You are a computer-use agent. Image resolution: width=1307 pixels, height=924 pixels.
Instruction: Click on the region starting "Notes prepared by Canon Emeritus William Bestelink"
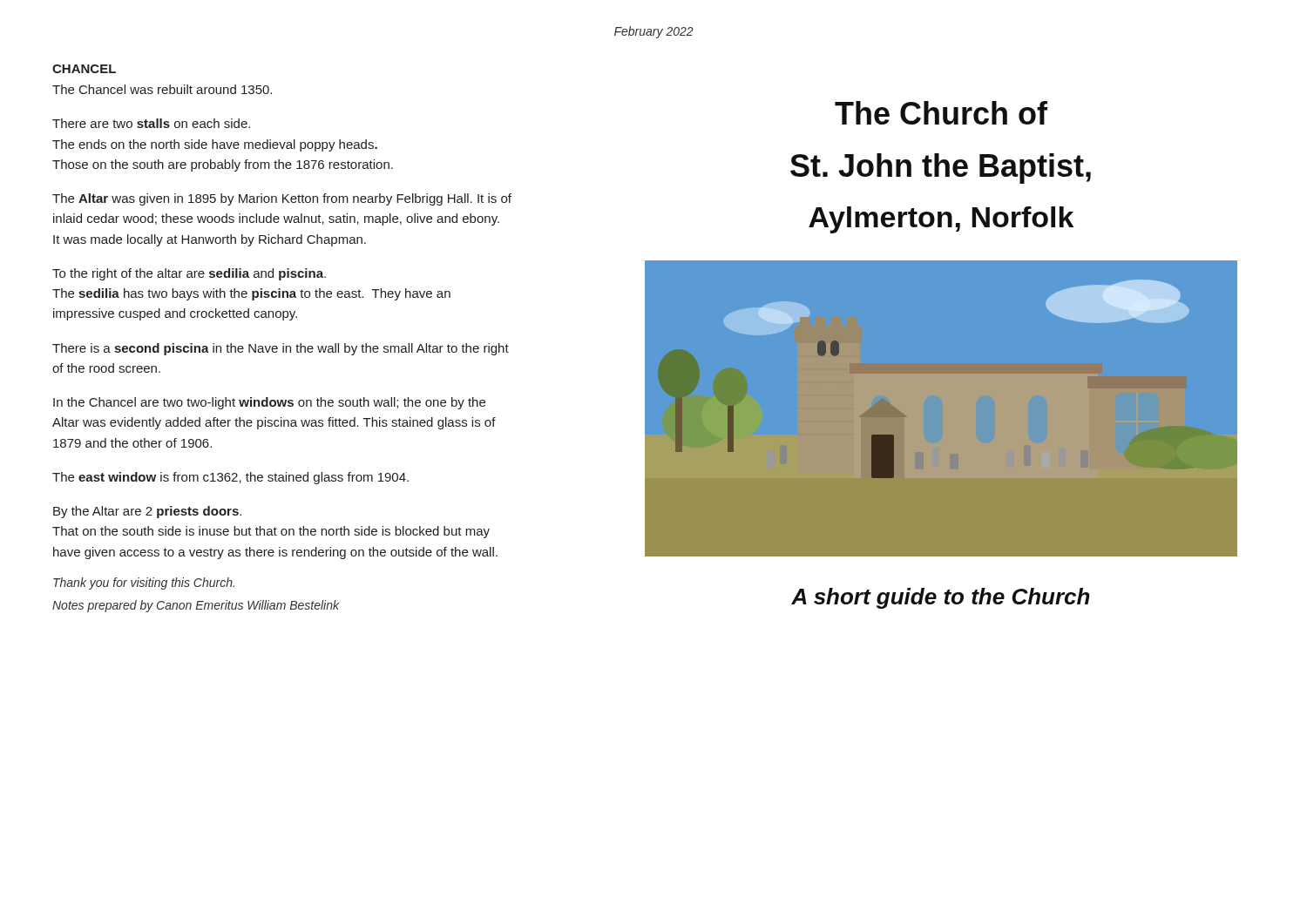pos(196,605)
